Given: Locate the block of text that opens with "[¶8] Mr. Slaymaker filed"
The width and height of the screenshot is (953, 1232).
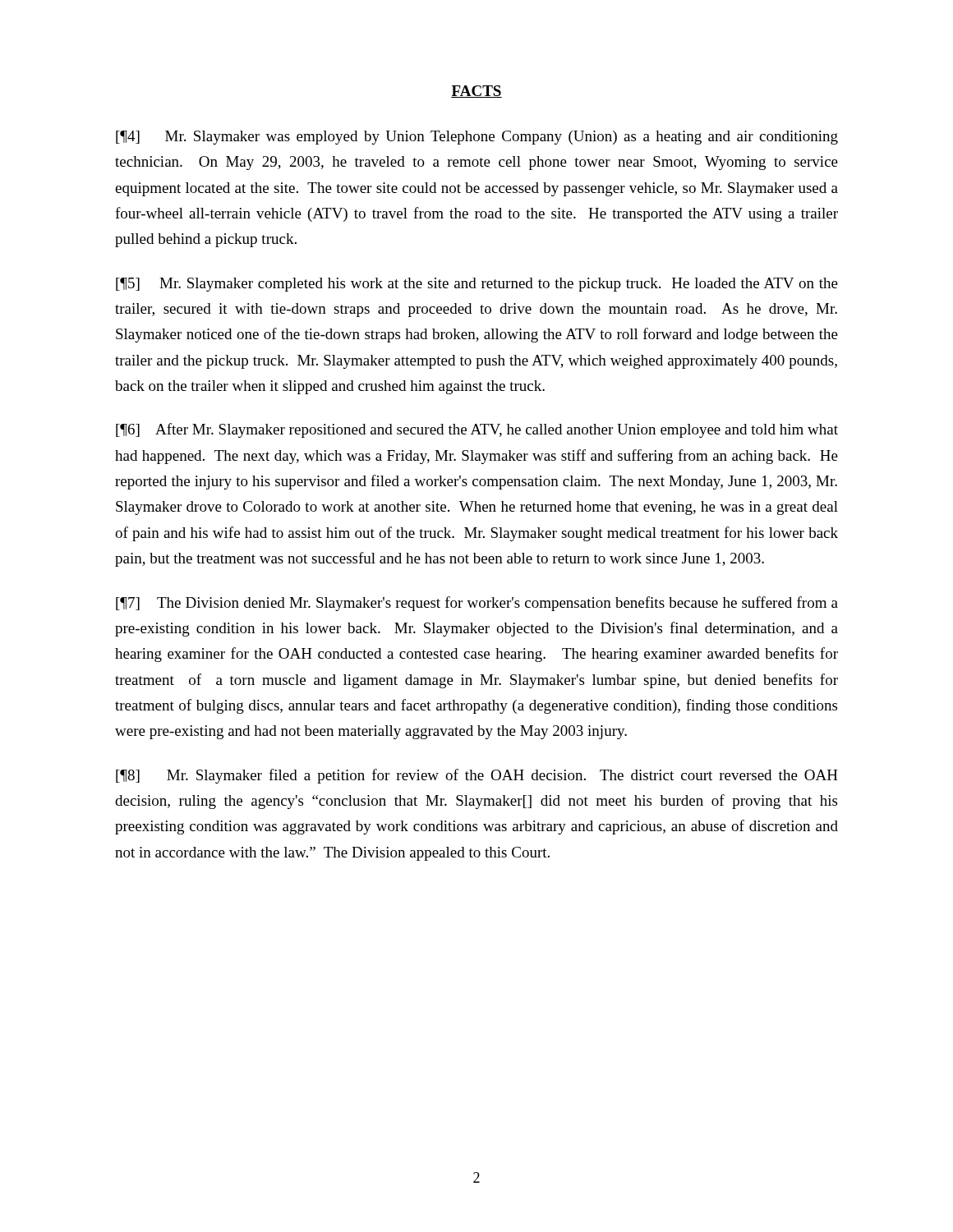Looking at the screenshot, I should [476, 813].
